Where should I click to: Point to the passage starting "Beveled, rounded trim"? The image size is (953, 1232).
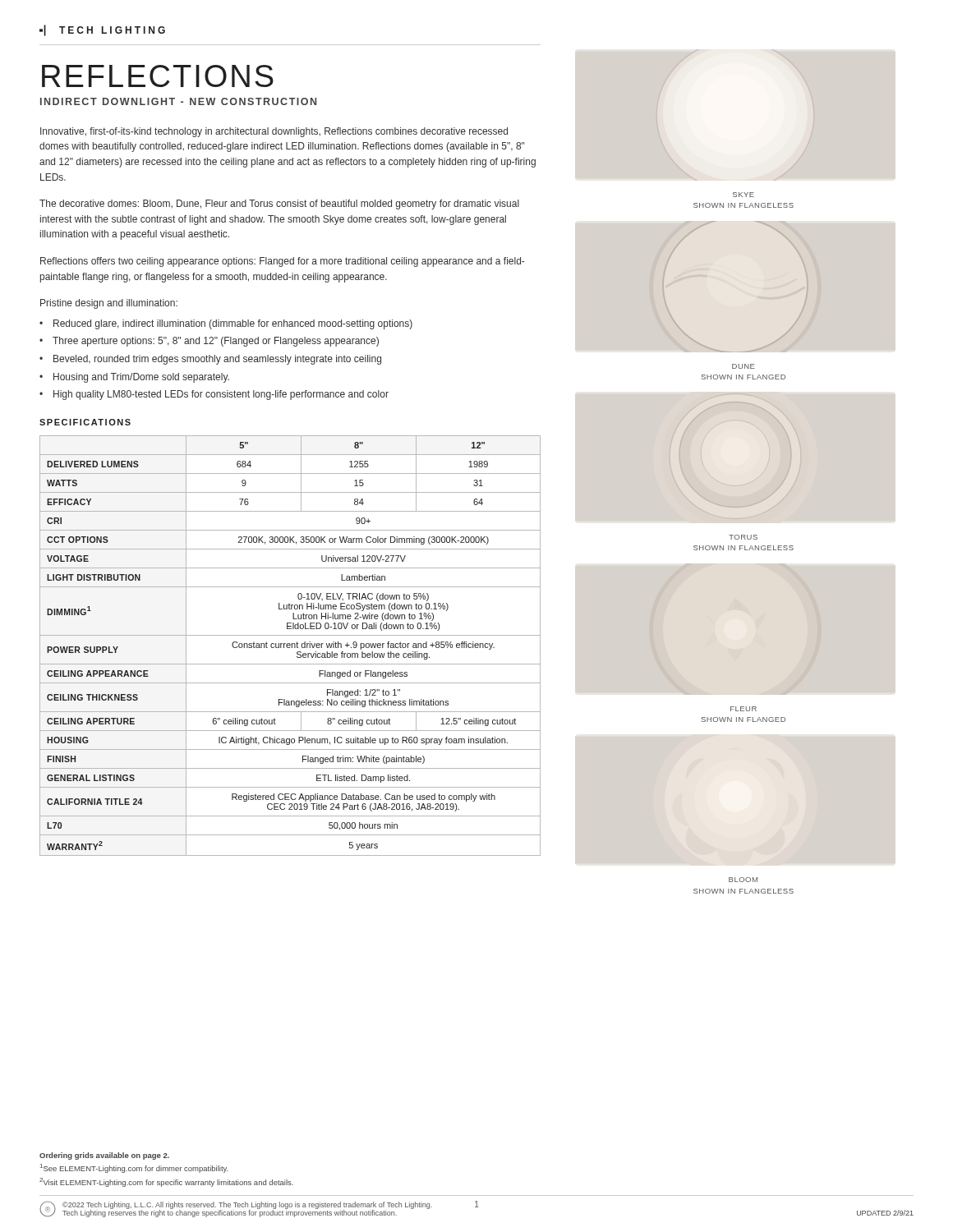(217, 359)
